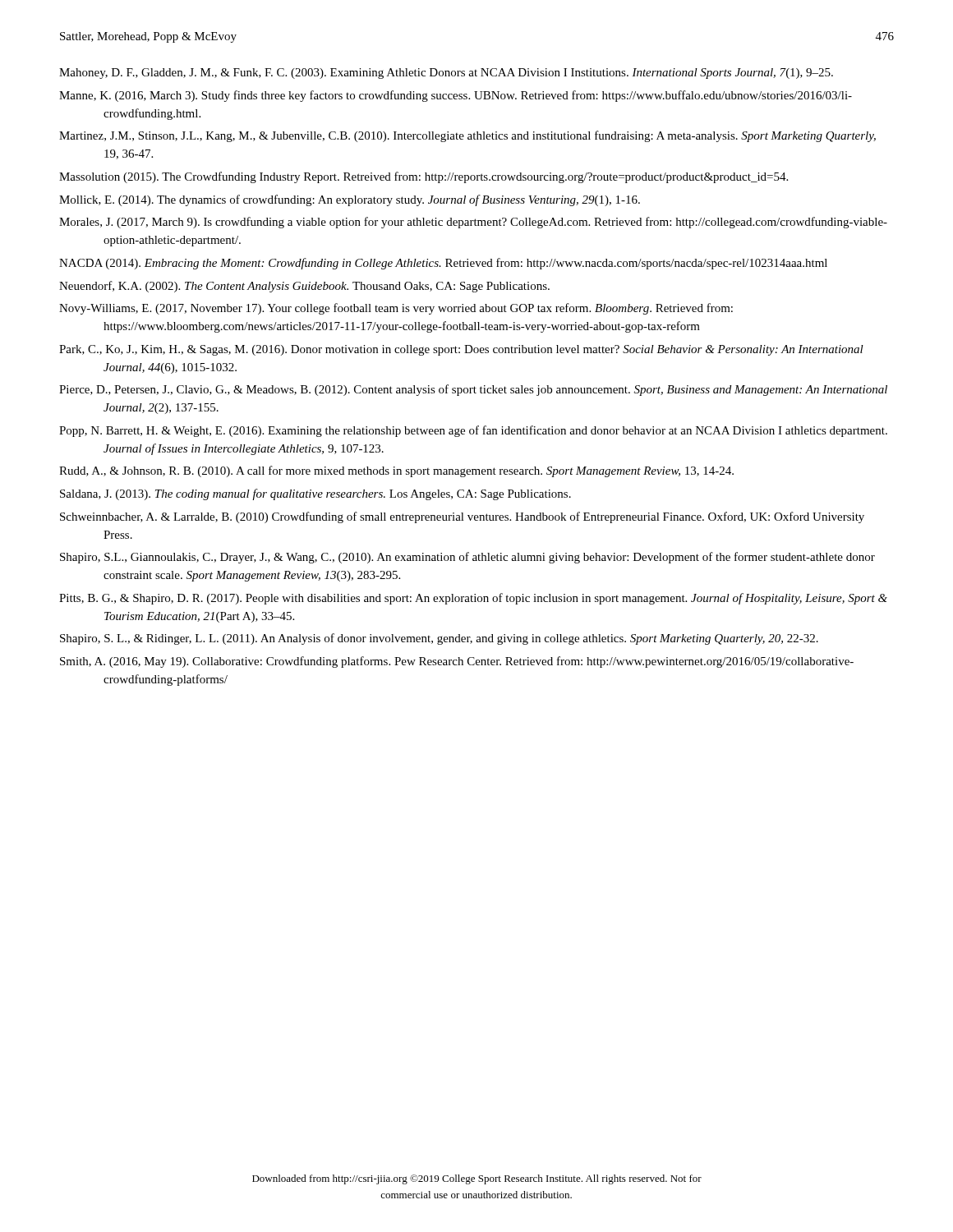Point to the text starting "Smith, A. (2016, May 19). Collaborative: Crowdfunding platforms."
953x1232 pixels.
pyautogui.click(x=457, y=670)
